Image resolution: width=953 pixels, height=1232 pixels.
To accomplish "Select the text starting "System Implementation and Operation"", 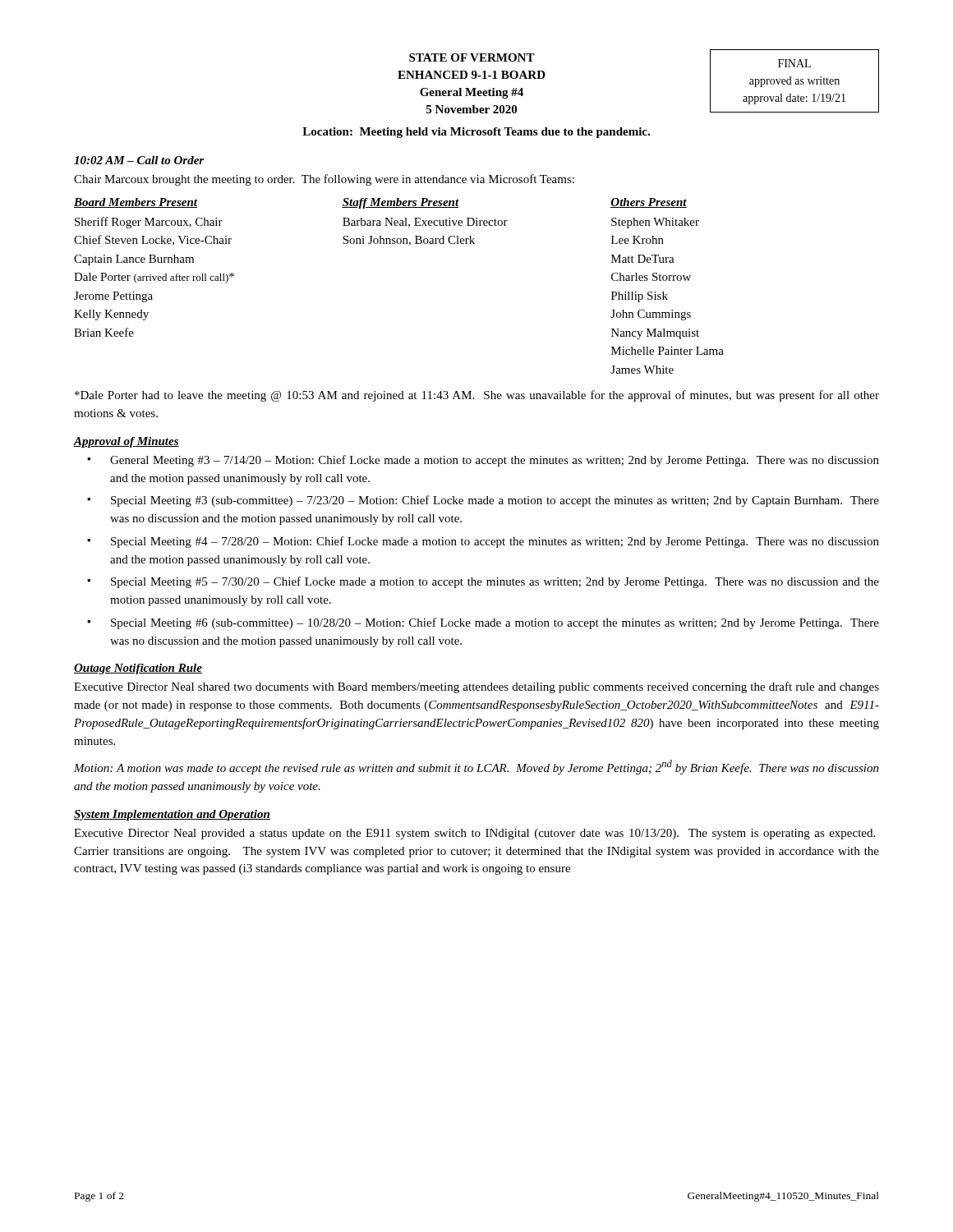I will tap(172, 814).
